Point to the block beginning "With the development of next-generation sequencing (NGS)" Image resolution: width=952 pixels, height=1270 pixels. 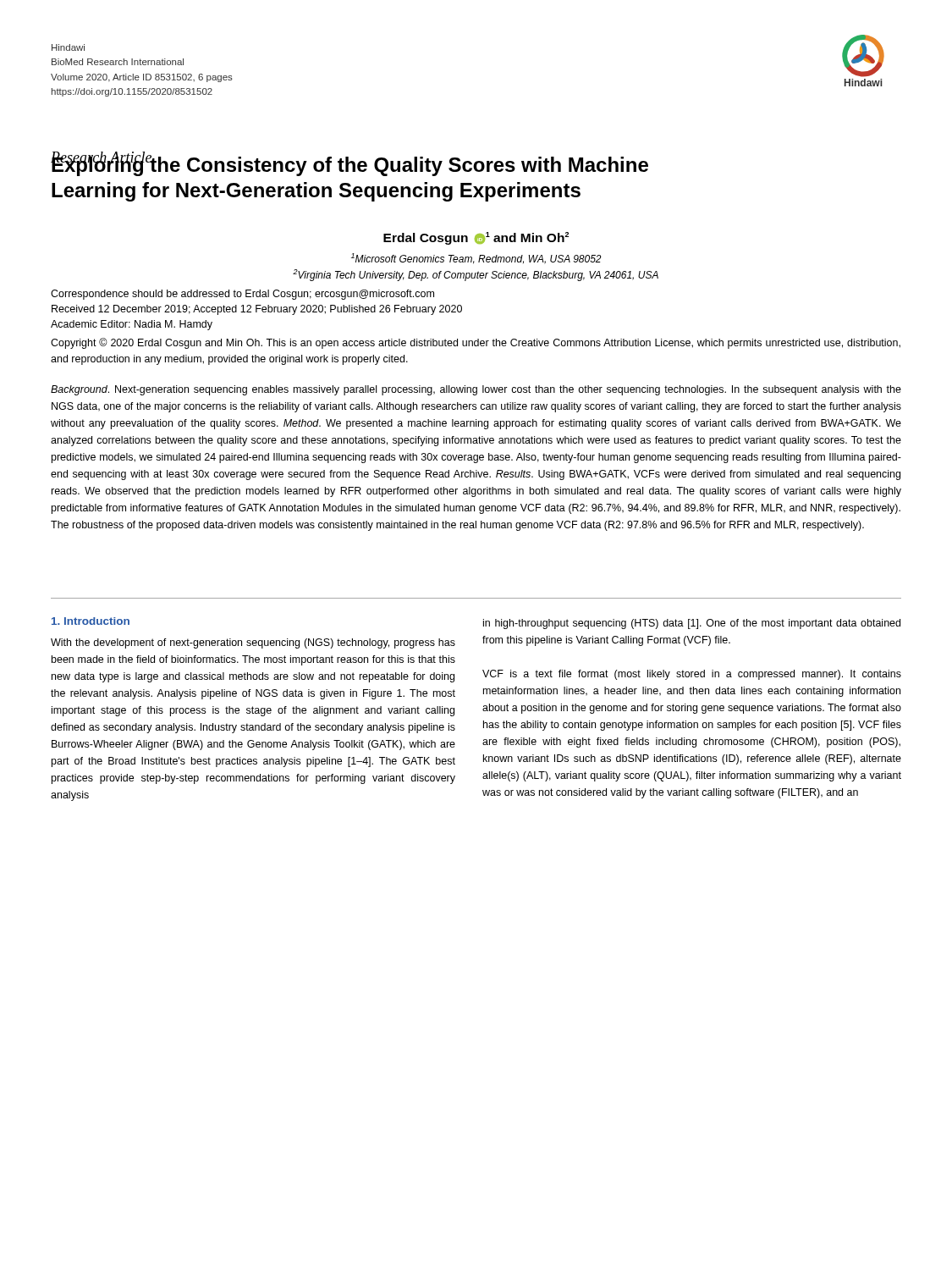pos(253,719)
